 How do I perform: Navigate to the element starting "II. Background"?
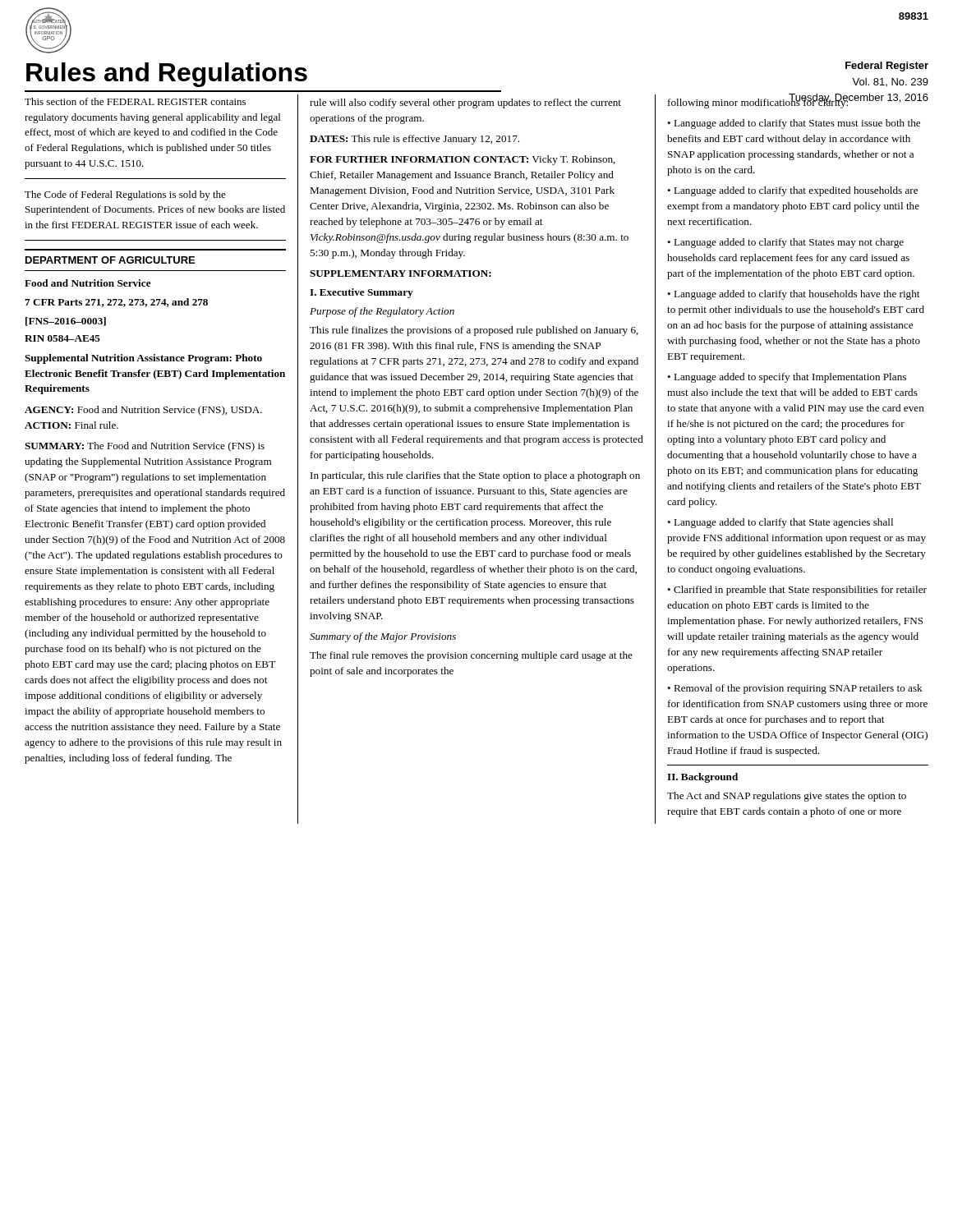(703, 777)
